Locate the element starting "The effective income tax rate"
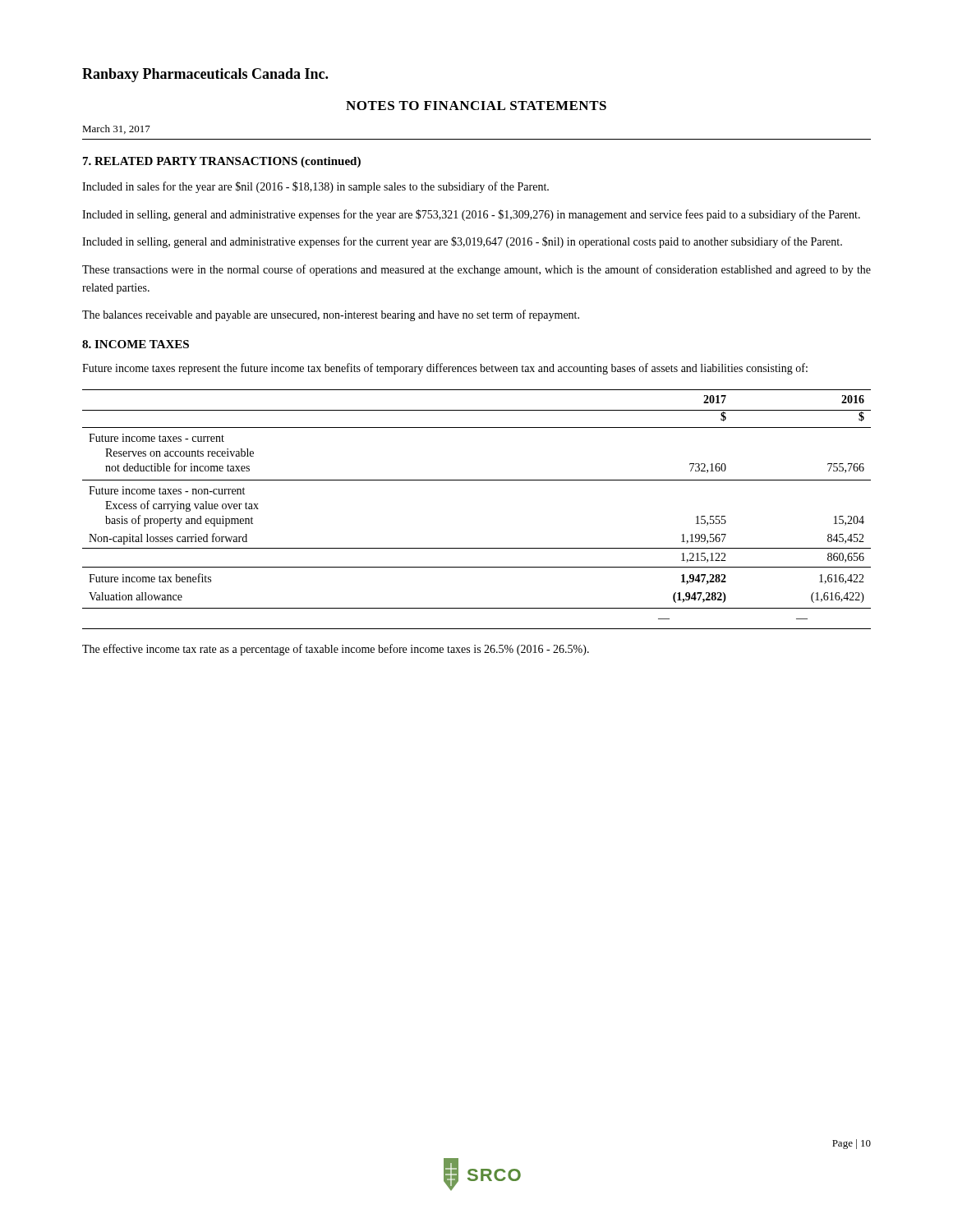Image resolution: width=953 pixels, height=1232 pixels. [x=336, y=649]
